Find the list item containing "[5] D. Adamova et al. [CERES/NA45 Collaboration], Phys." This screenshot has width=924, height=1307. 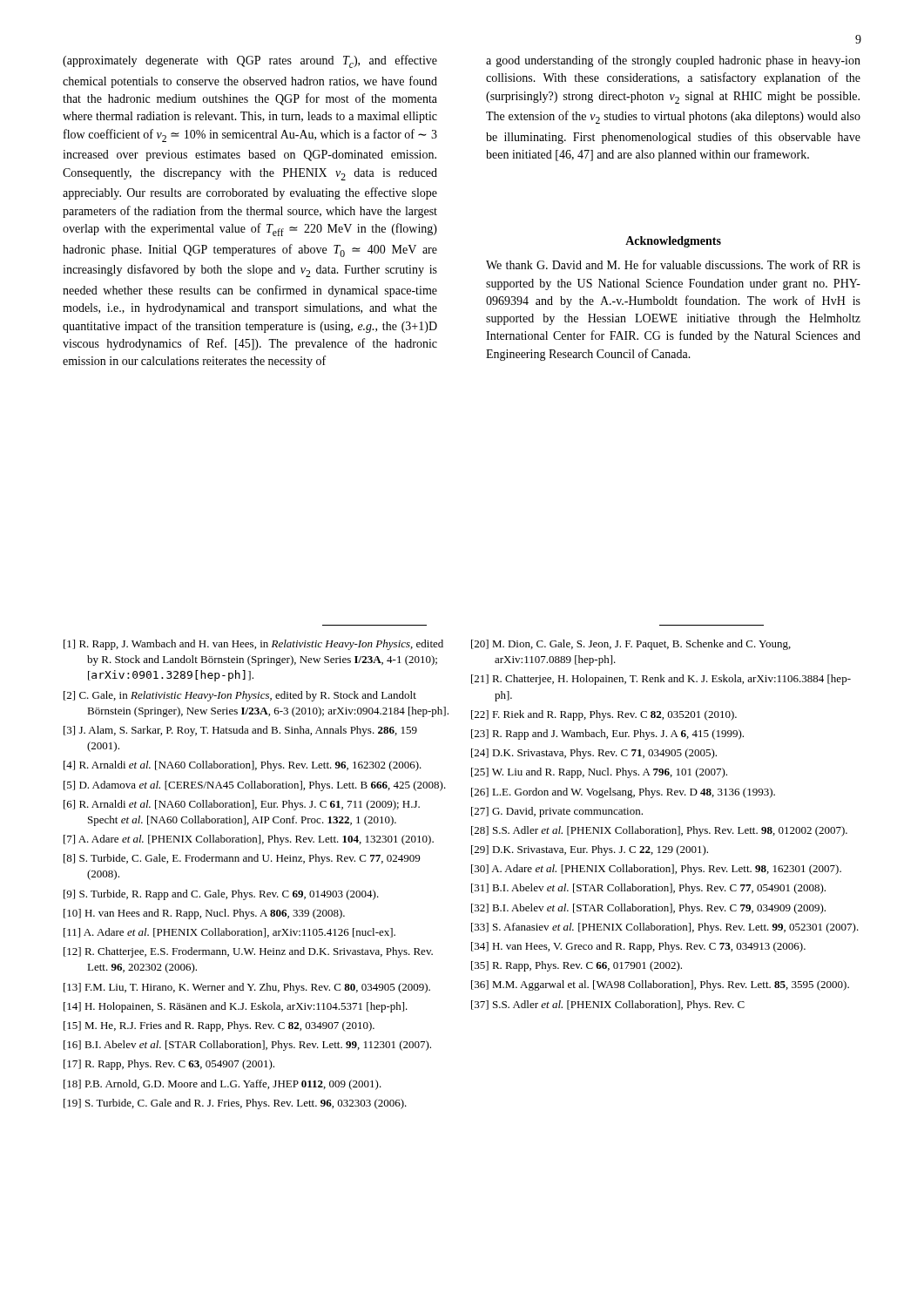tap(254, 784)
